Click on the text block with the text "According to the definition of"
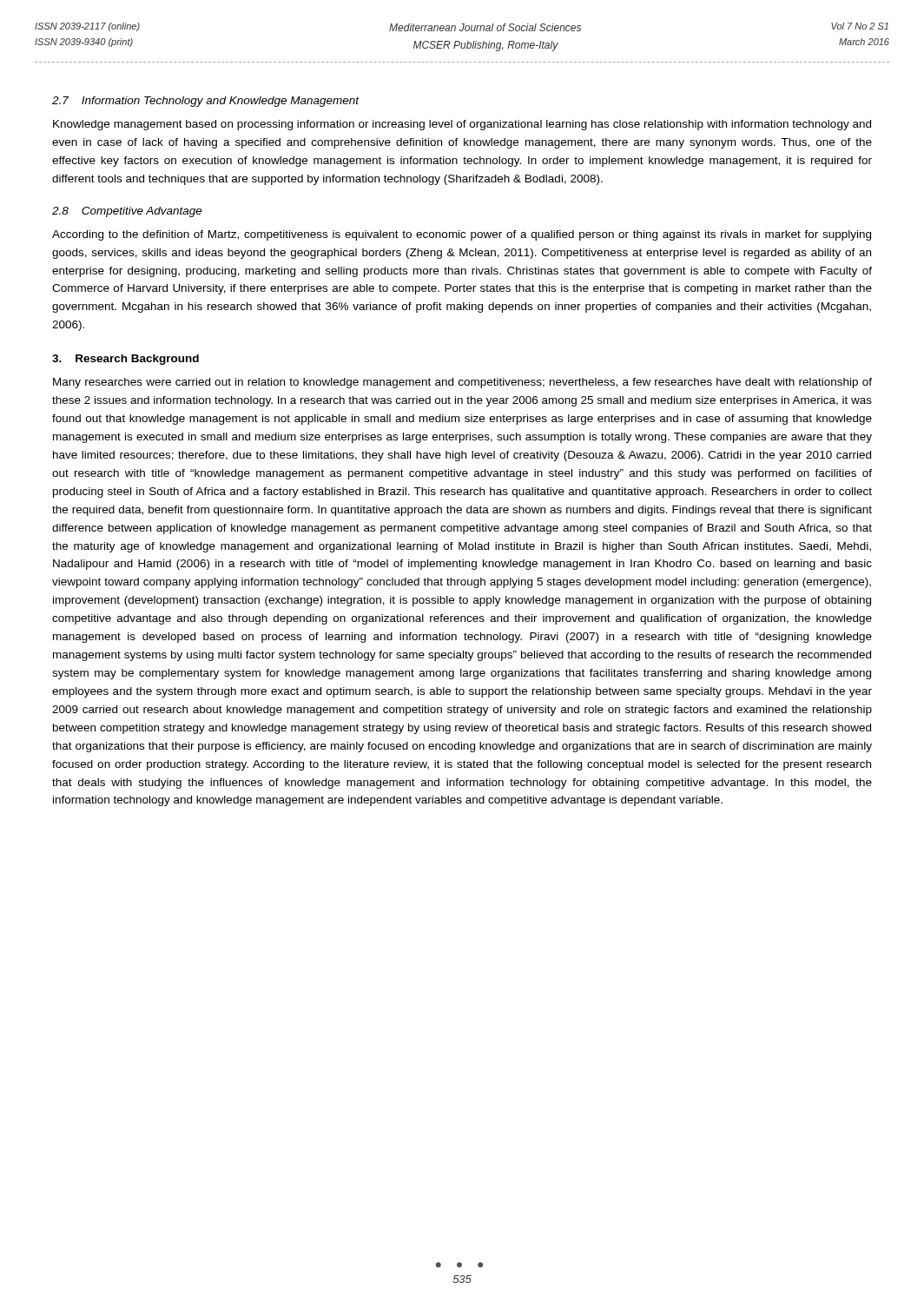Viewport: 924px width, 1303px height. click(462, 279)
